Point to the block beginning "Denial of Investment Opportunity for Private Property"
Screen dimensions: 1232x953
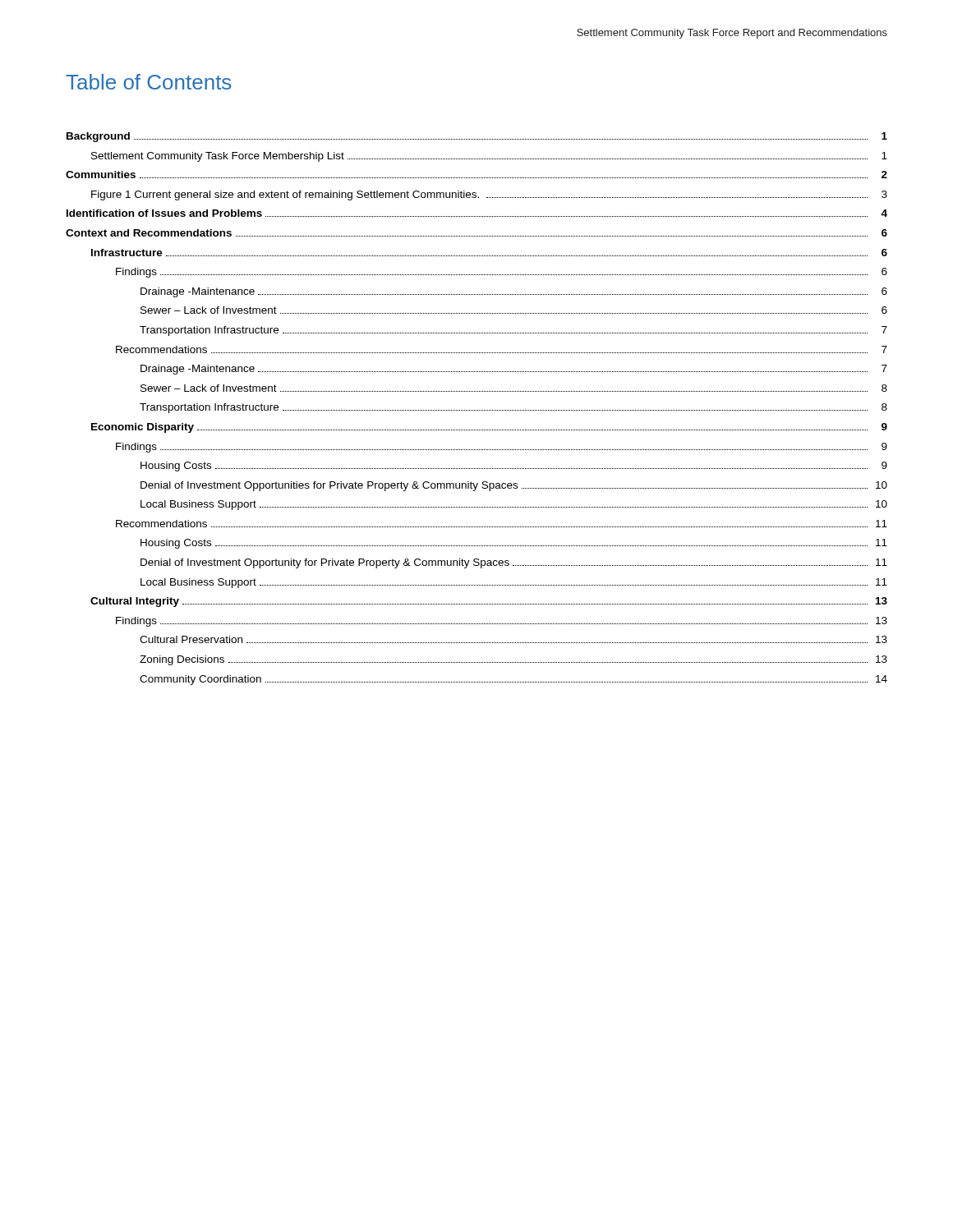[x=513, y=563]
